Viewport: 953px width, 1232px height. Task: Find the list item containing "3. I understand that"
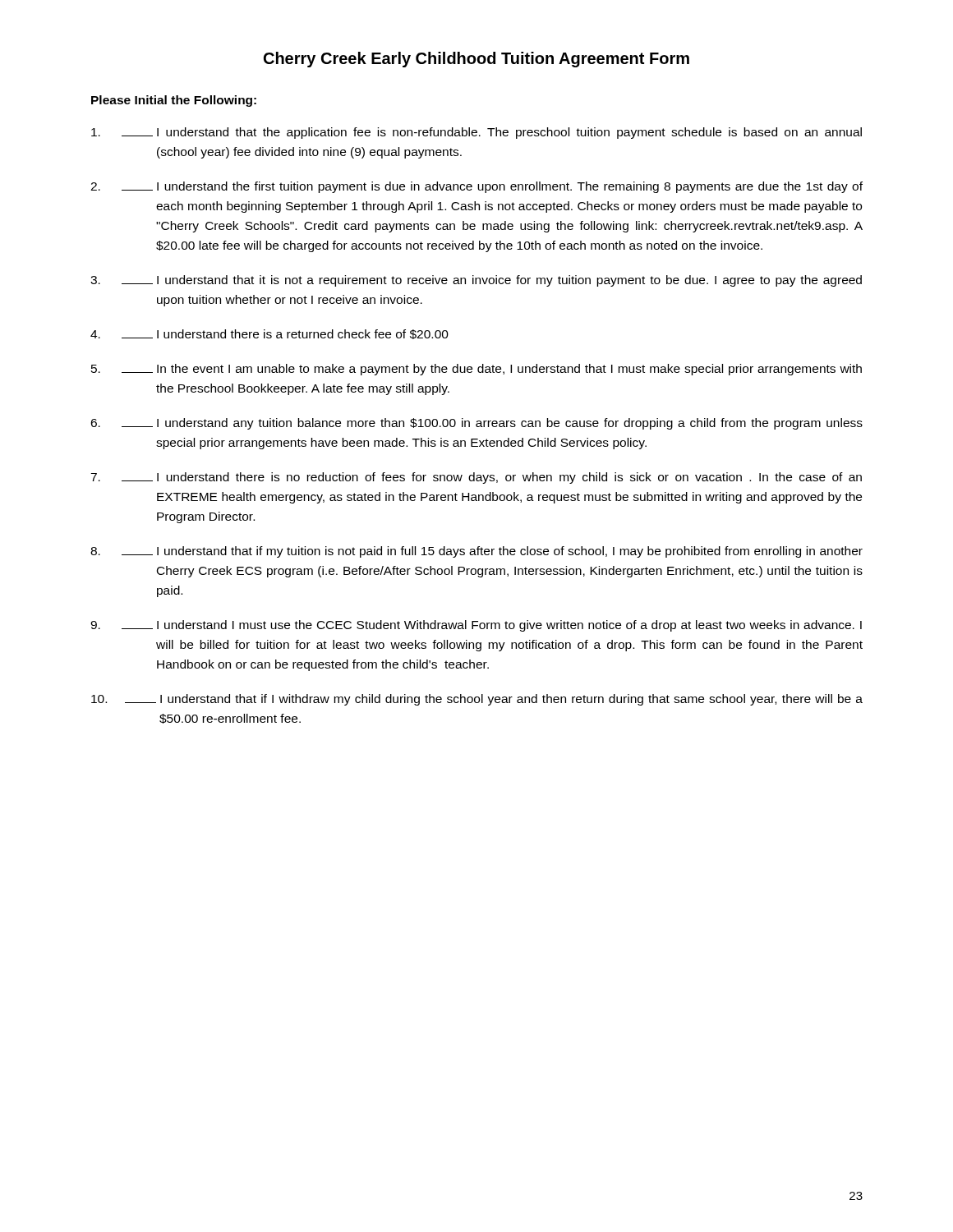[476, 290]
